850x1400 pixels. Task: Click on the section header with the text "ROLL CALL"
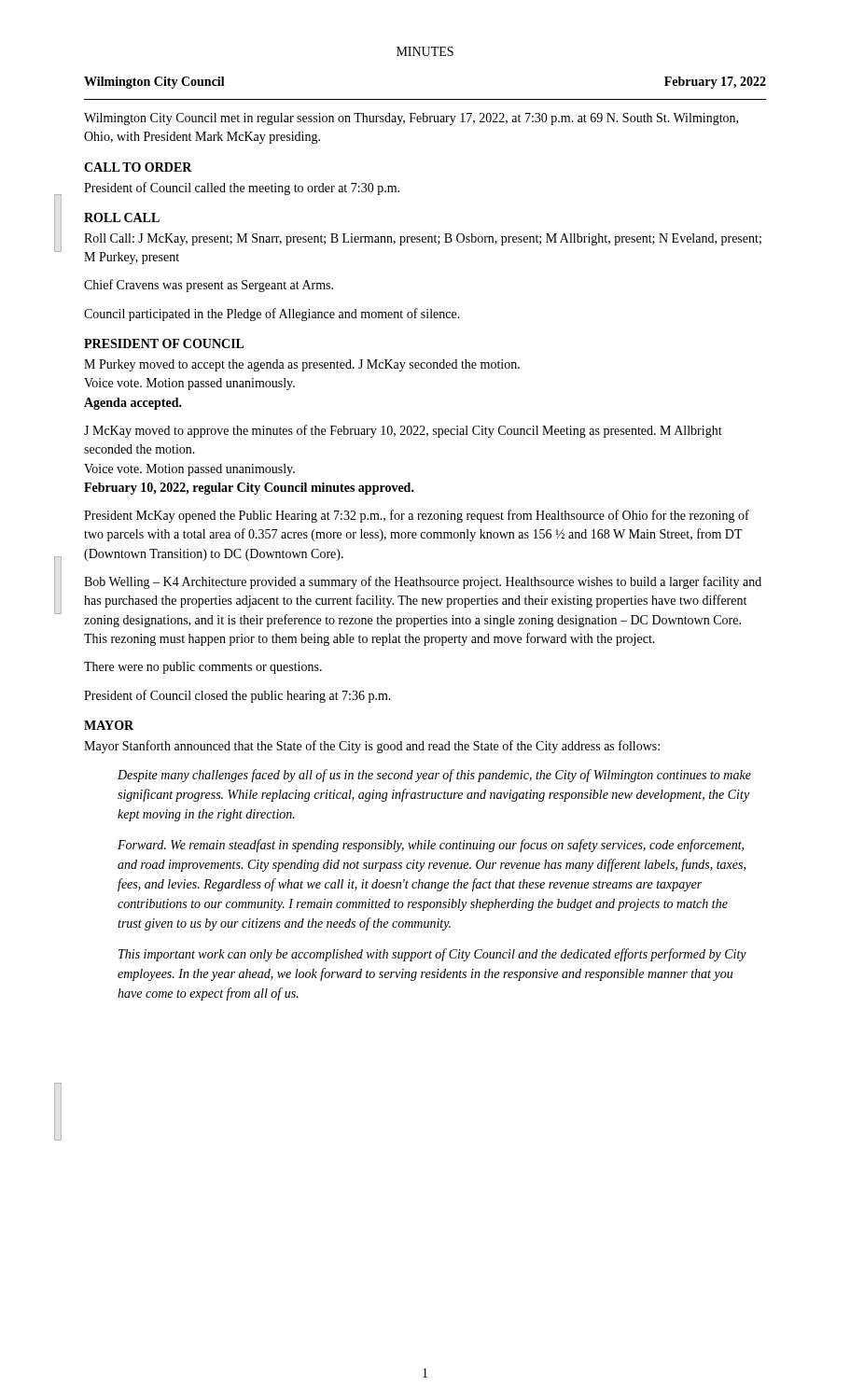tap(122, 218)
